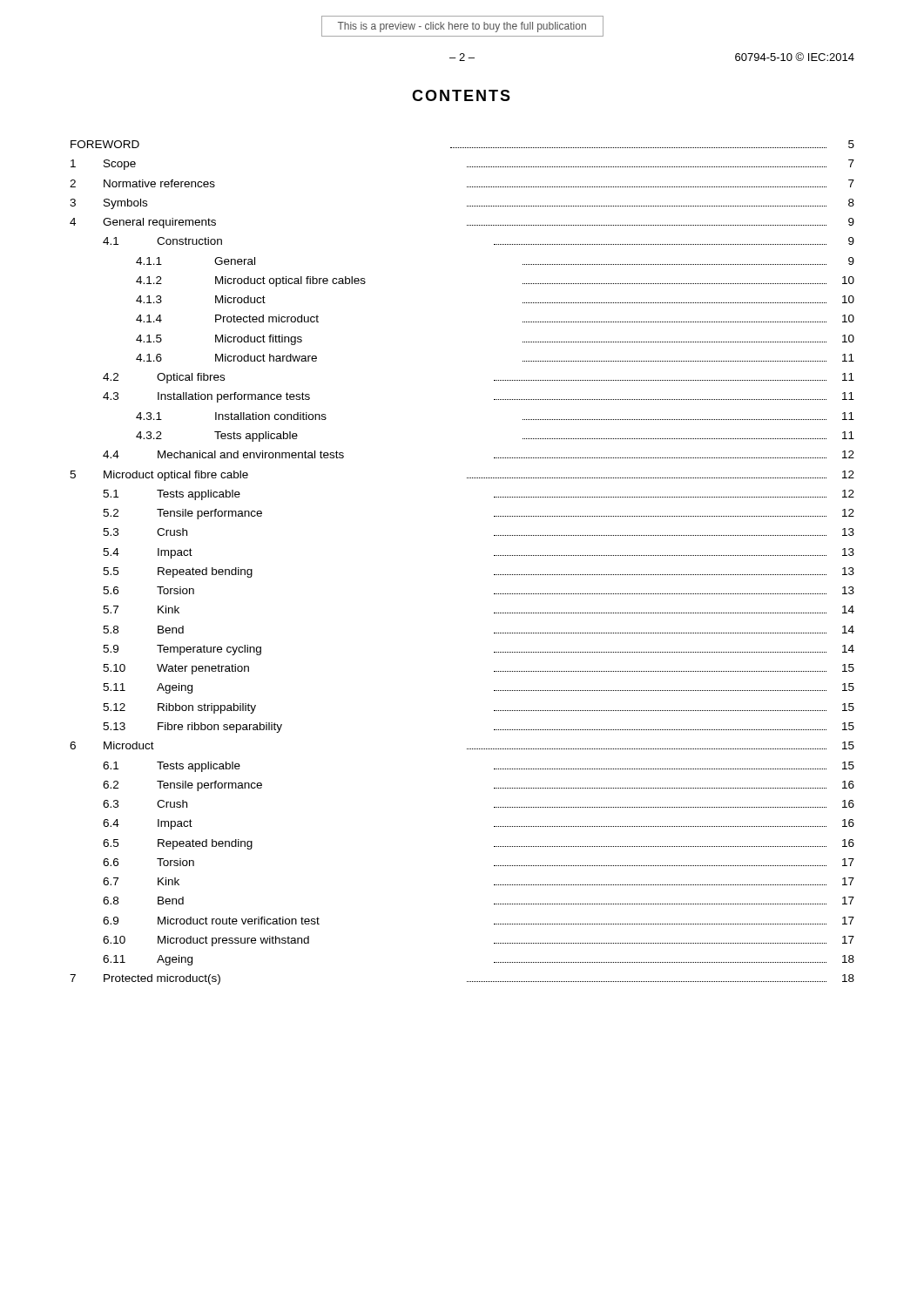Locate the passage starting "4.1 Construction 9"
Screen dimensions: 1307x924
106,240
